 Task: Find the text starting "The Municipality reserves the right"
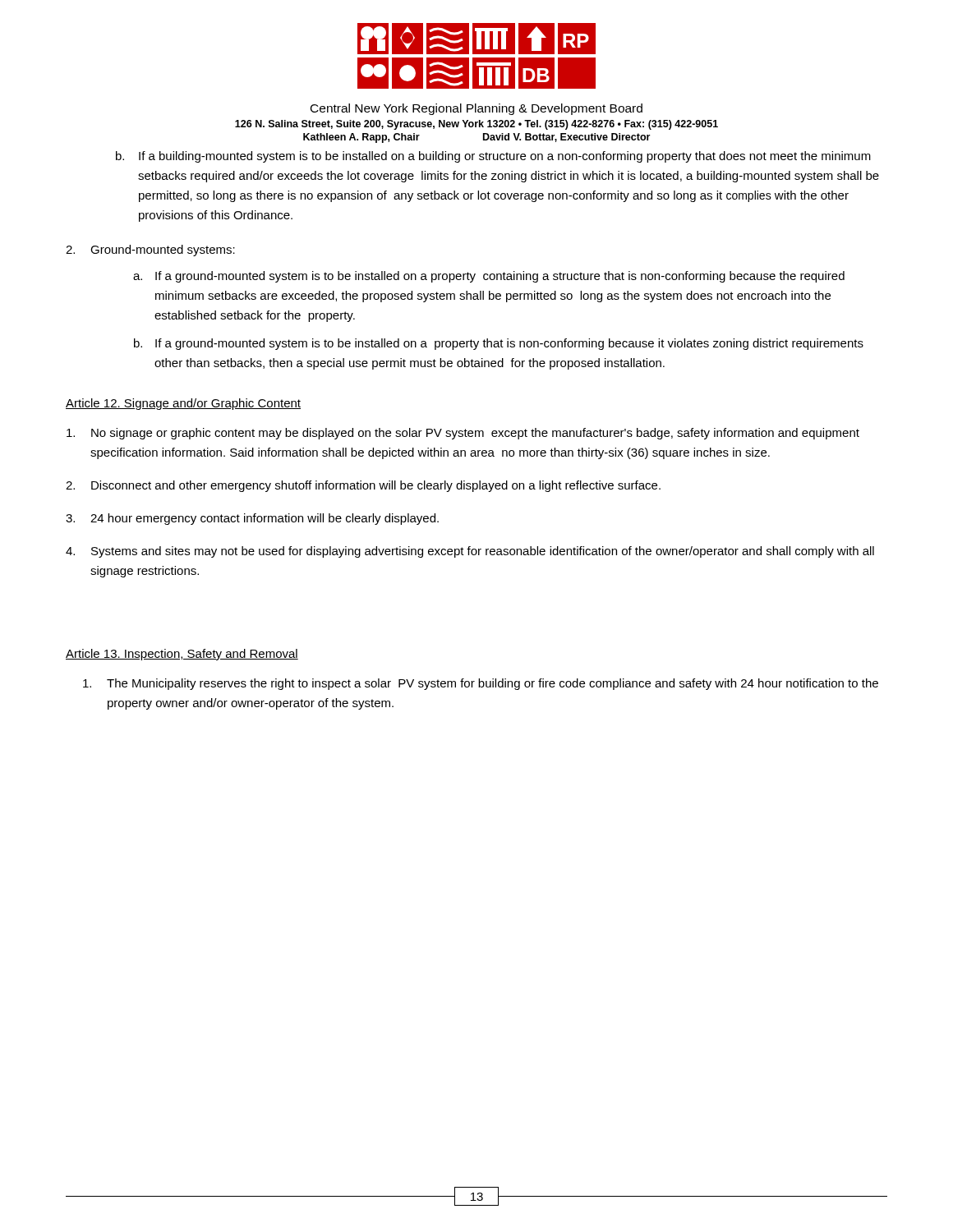coord(485,693)
